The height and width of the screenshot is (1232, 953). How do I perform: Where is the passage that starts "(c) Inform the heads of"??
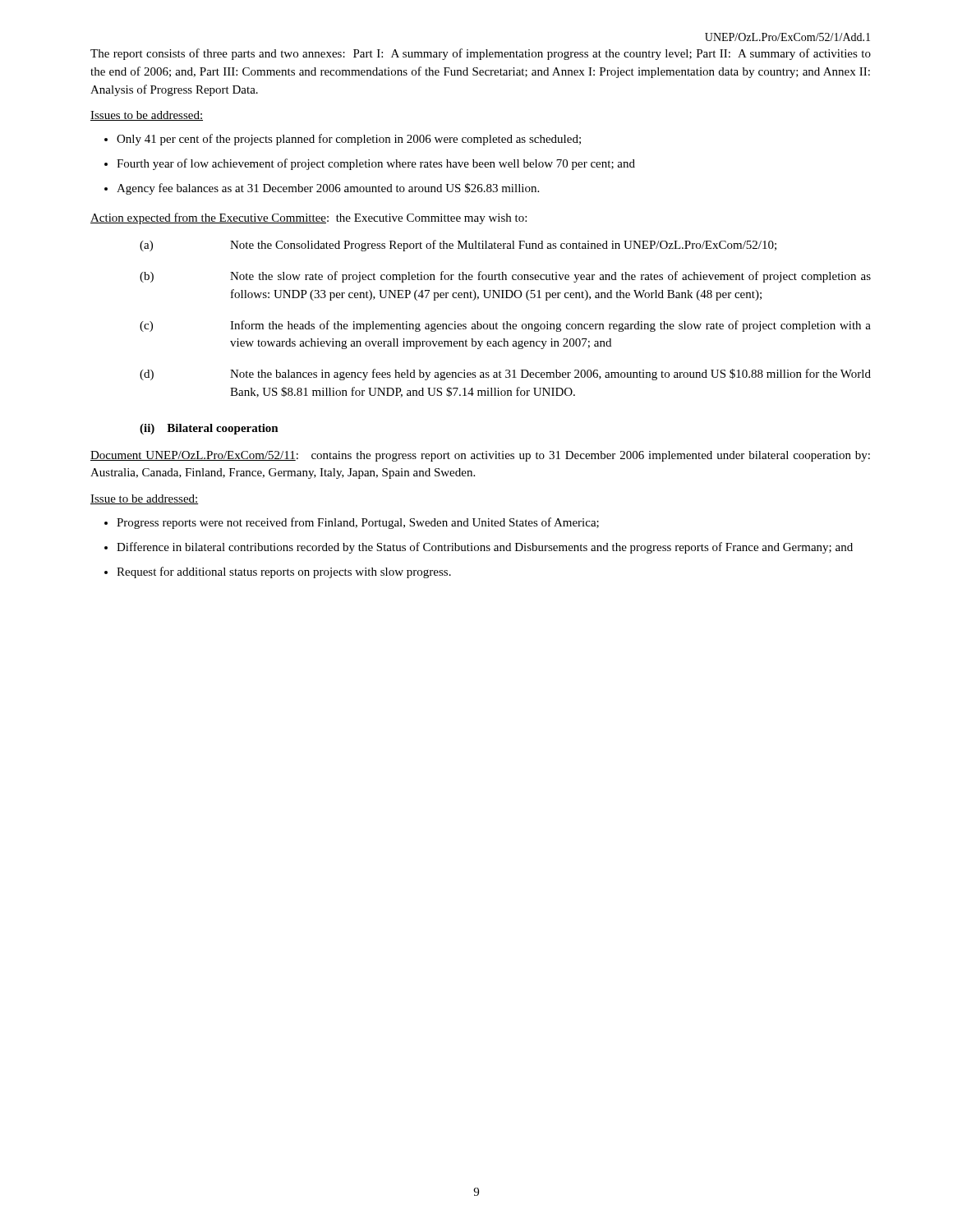(x=481, y=334)
